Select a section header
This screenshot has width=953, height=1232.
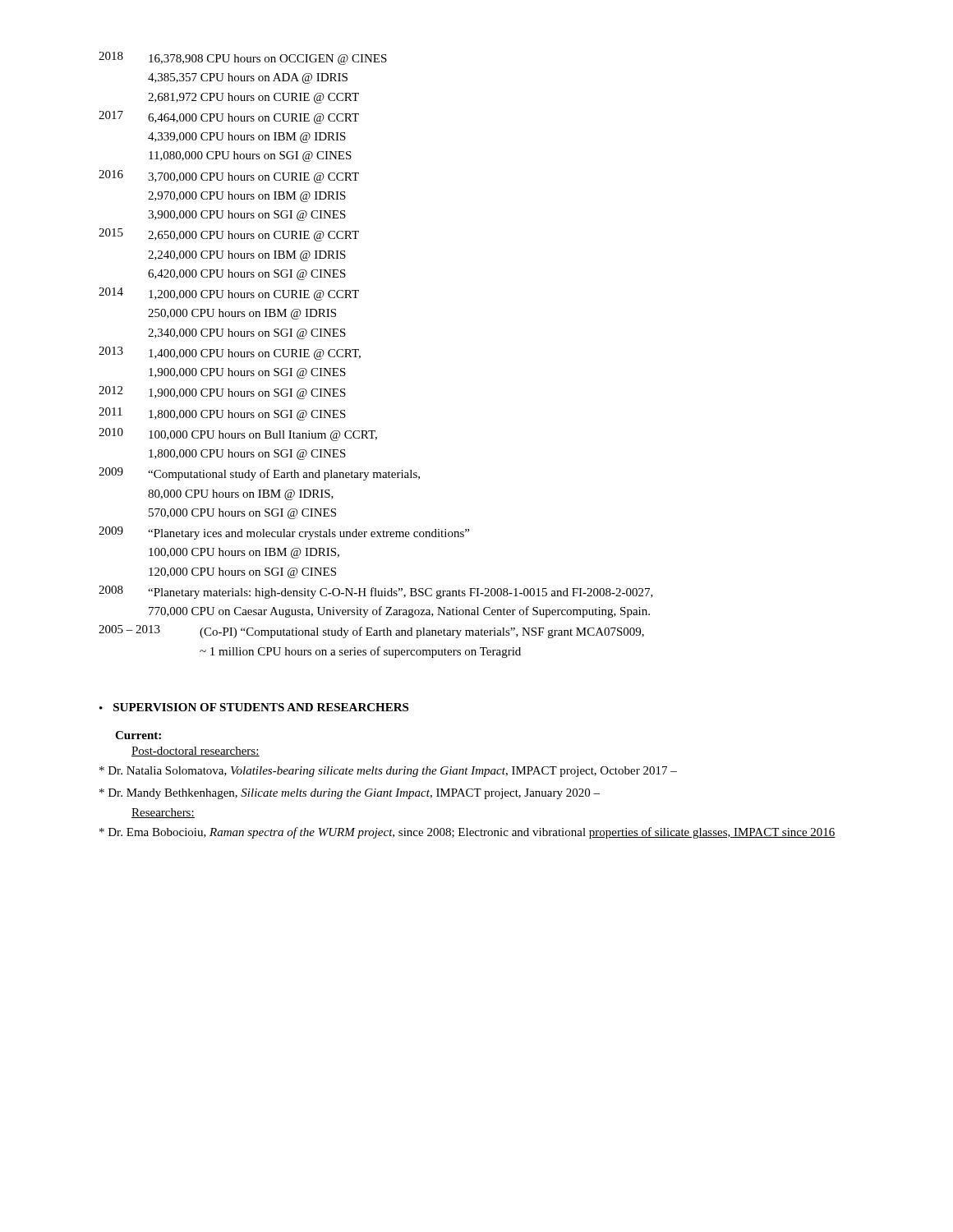coord(254,708)
